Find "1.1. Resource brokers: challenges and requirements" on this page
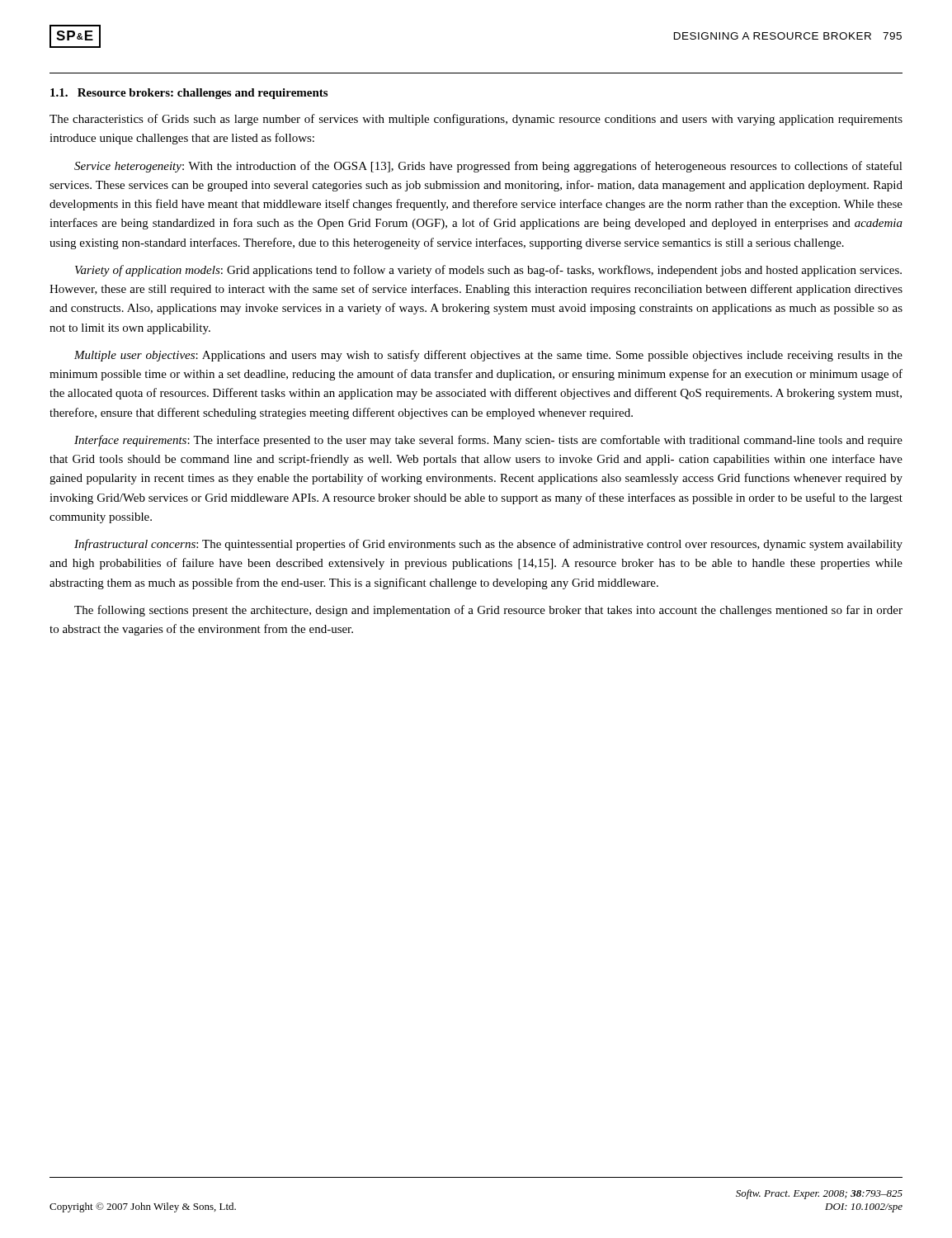This screenshot has height=1238, width=952. click(189, 92)
